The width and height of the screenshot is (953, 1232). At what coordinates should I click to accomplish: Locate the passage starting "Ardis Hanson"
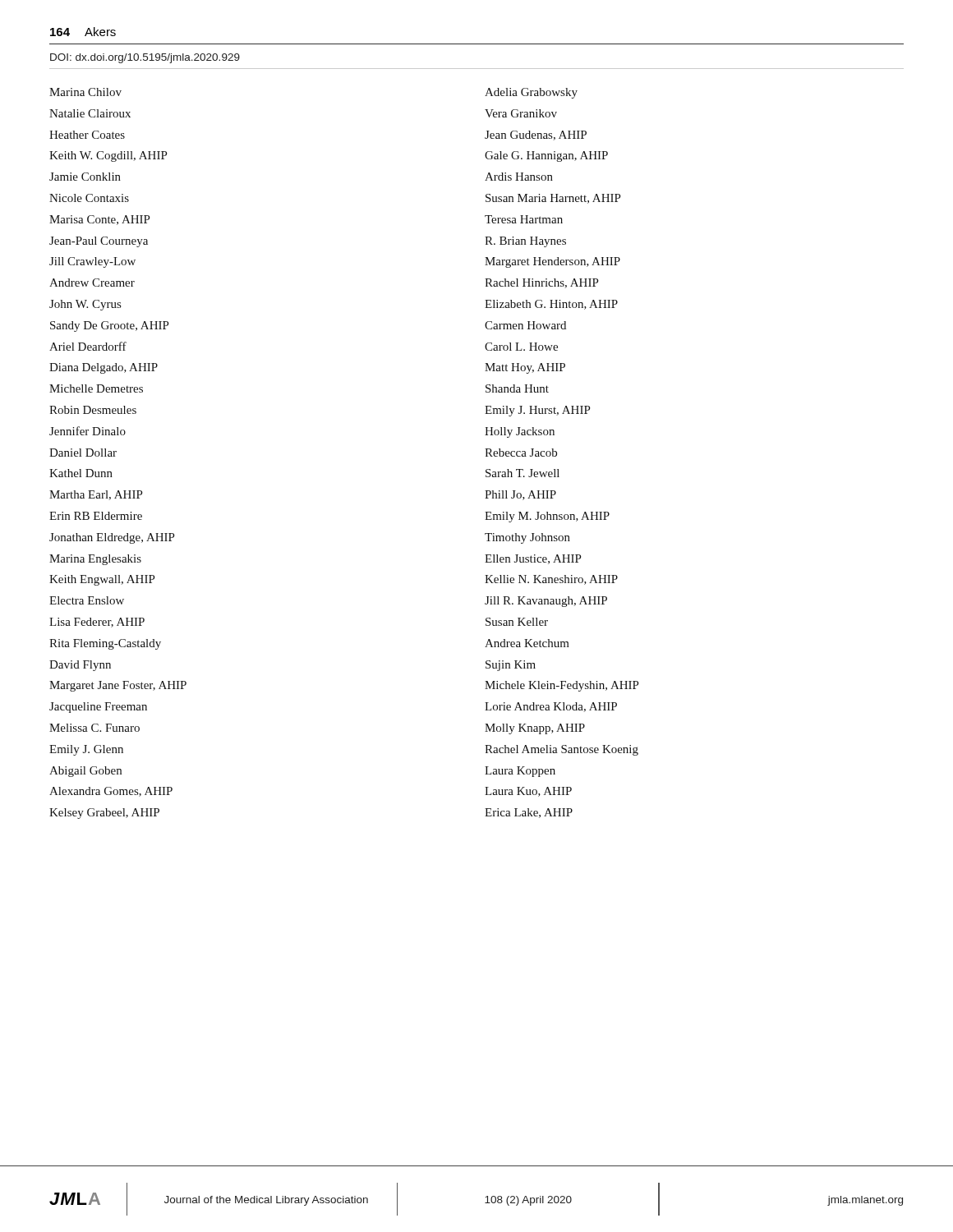[519, 177]
